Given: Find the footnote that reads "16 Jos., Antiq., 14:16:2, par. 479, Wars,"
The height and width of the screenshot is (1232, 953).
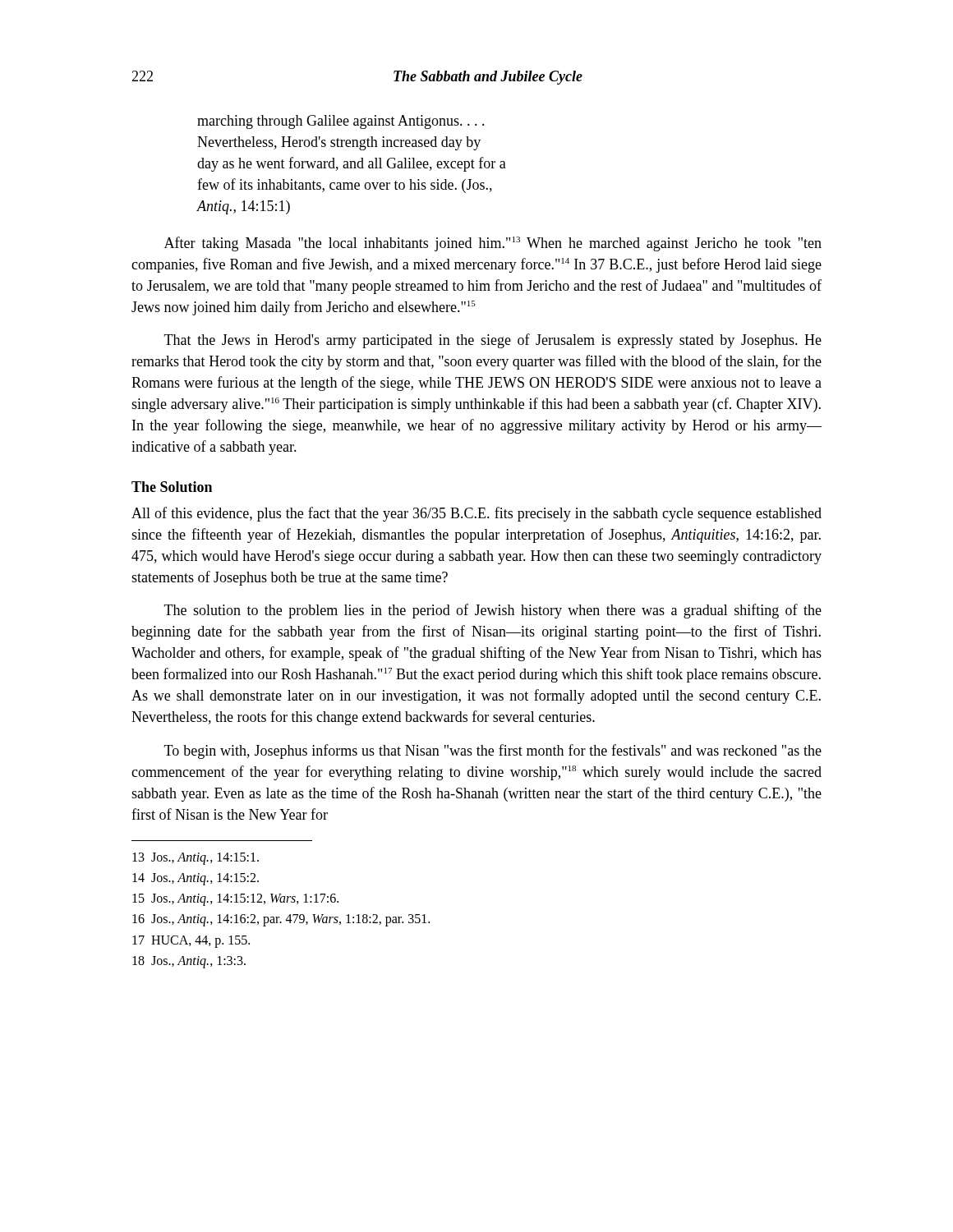Looking at the screenshot, I should pyautogui.click(x=281, y=919).
